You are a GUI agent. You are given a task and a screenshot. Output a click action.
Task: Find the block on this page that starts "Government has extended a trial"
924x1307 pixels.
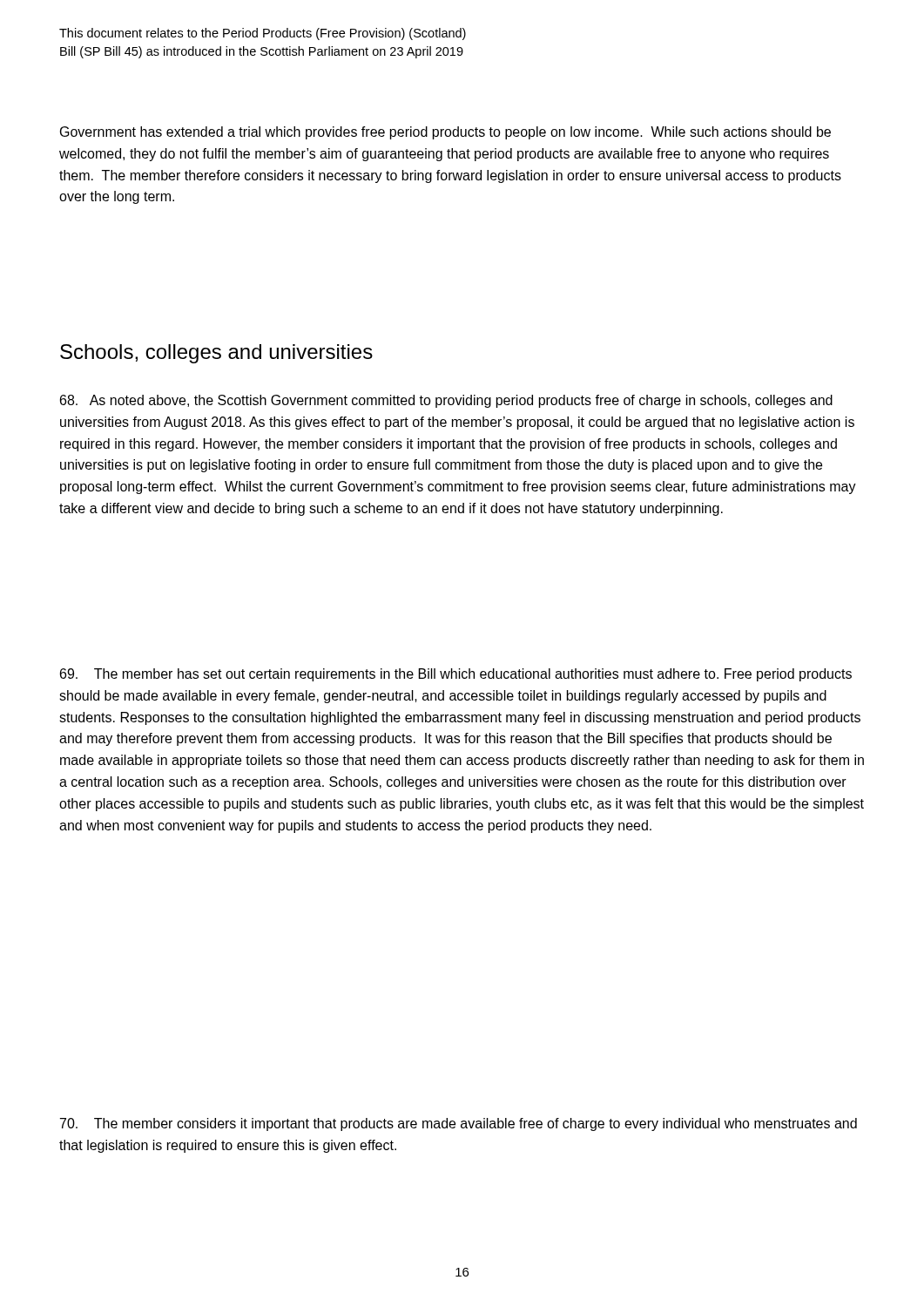(450, 164)
